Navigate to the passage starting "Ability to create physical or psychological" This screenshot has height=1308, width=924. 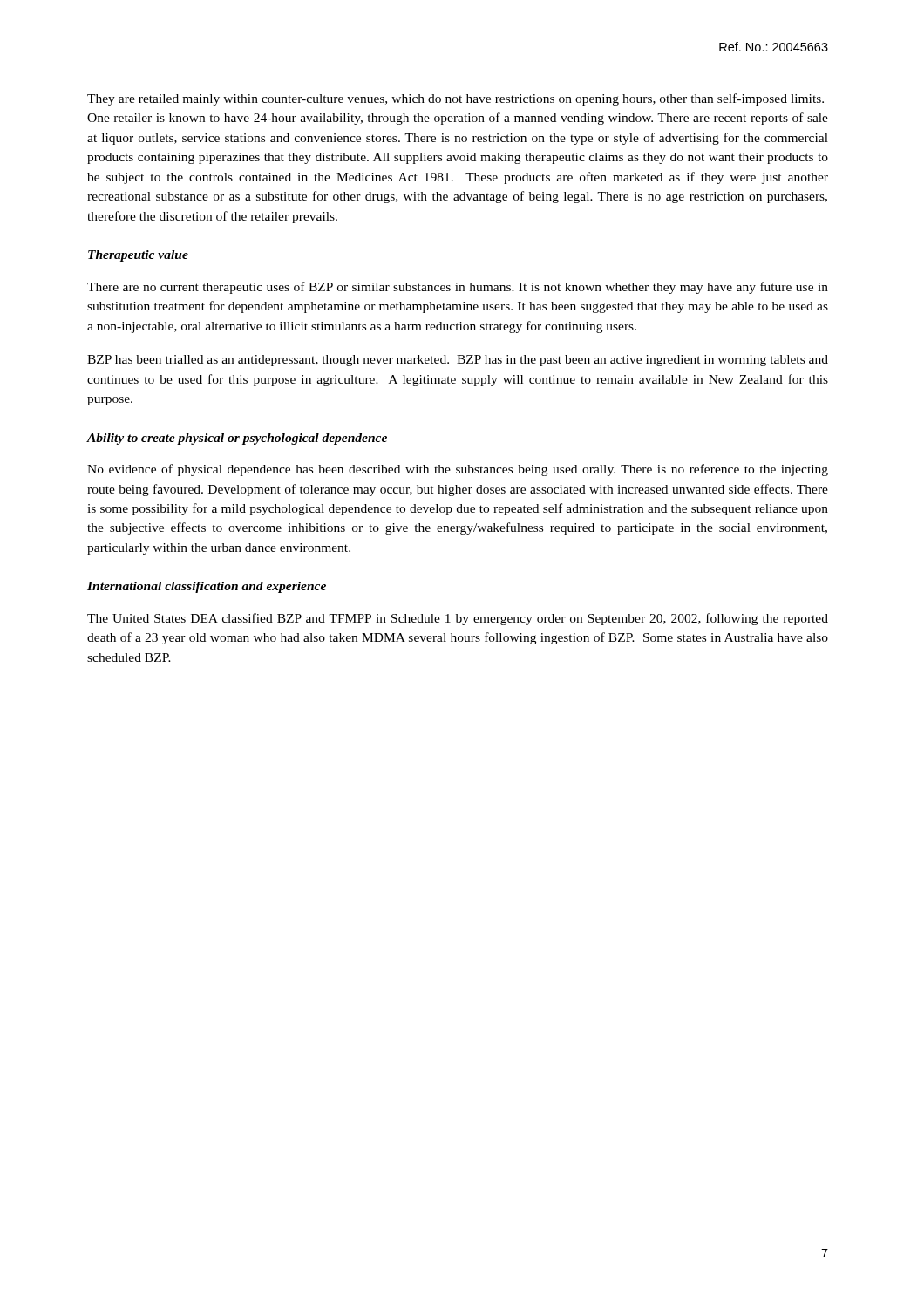point(237,437)
